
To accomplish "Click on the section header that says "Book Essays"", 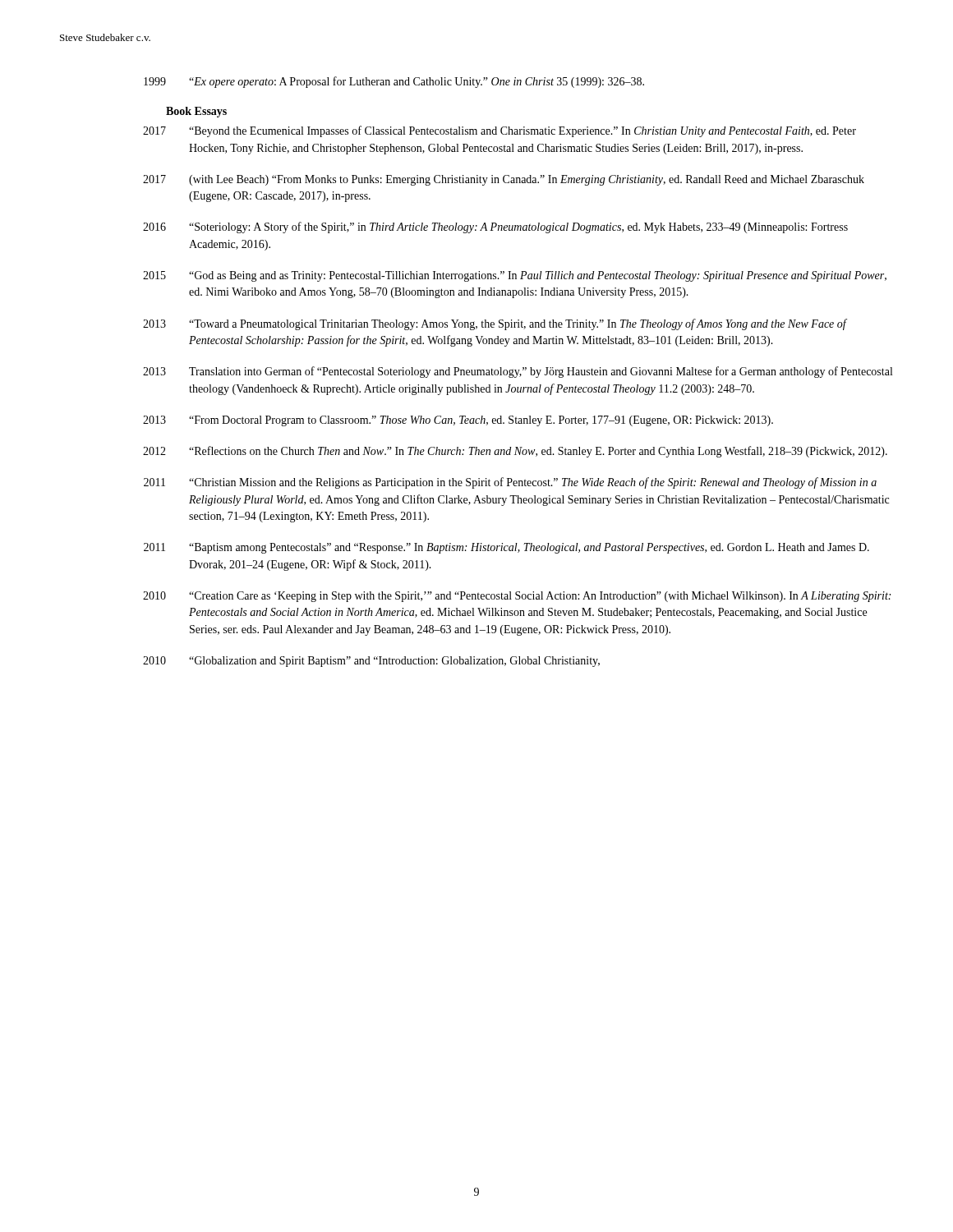I will (196, 111).
